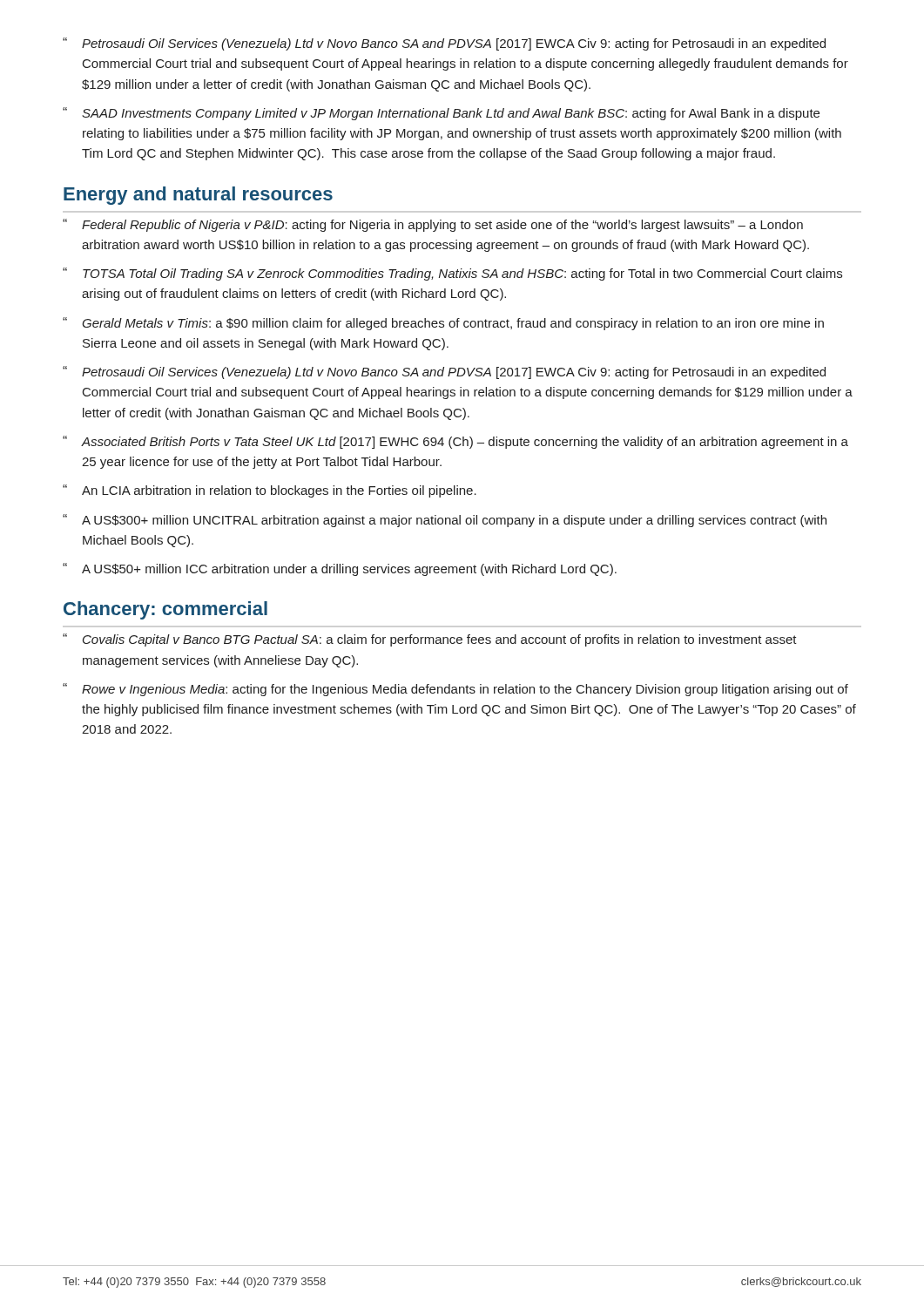The image size is (924, 1307).
Task: Navigate to the passage starting "Gerald Metals v Timis: a $90"
Action: 462,333
